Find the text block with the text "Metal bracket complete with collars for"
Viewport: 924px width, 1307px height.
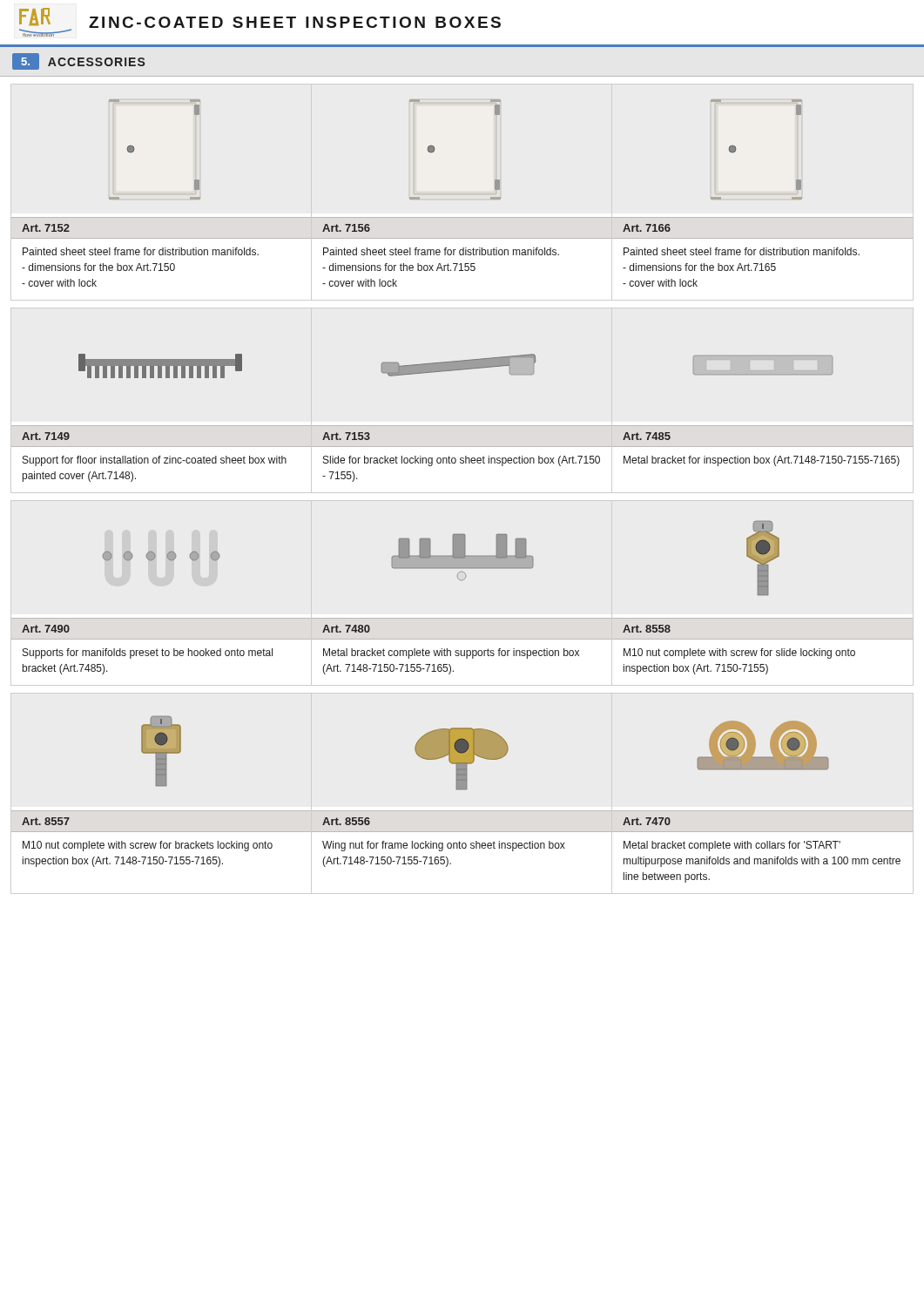tap(762, 861)
